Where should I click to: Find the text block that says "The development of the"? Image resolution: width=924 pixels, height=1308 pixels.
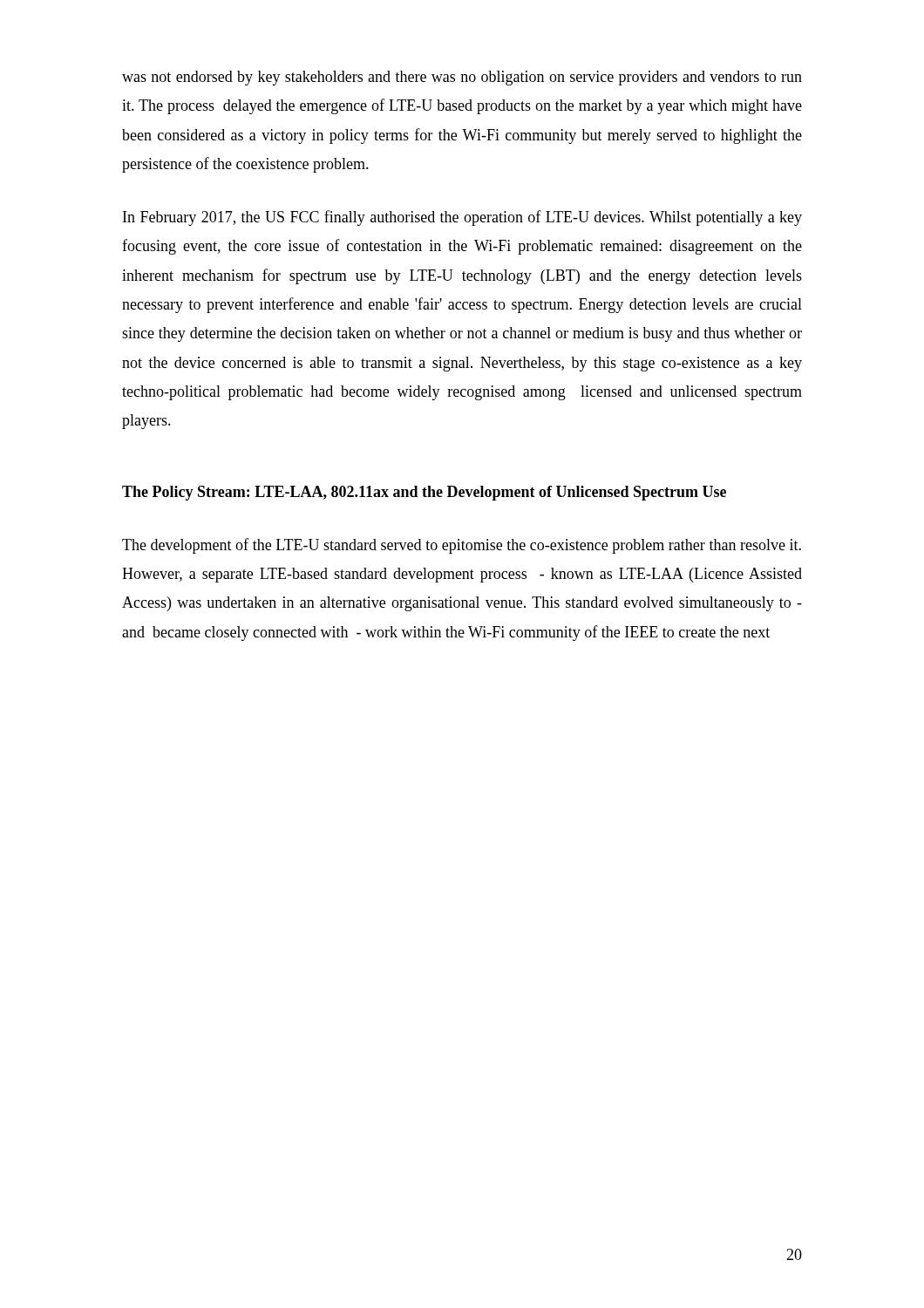click(x=462, y=588)
